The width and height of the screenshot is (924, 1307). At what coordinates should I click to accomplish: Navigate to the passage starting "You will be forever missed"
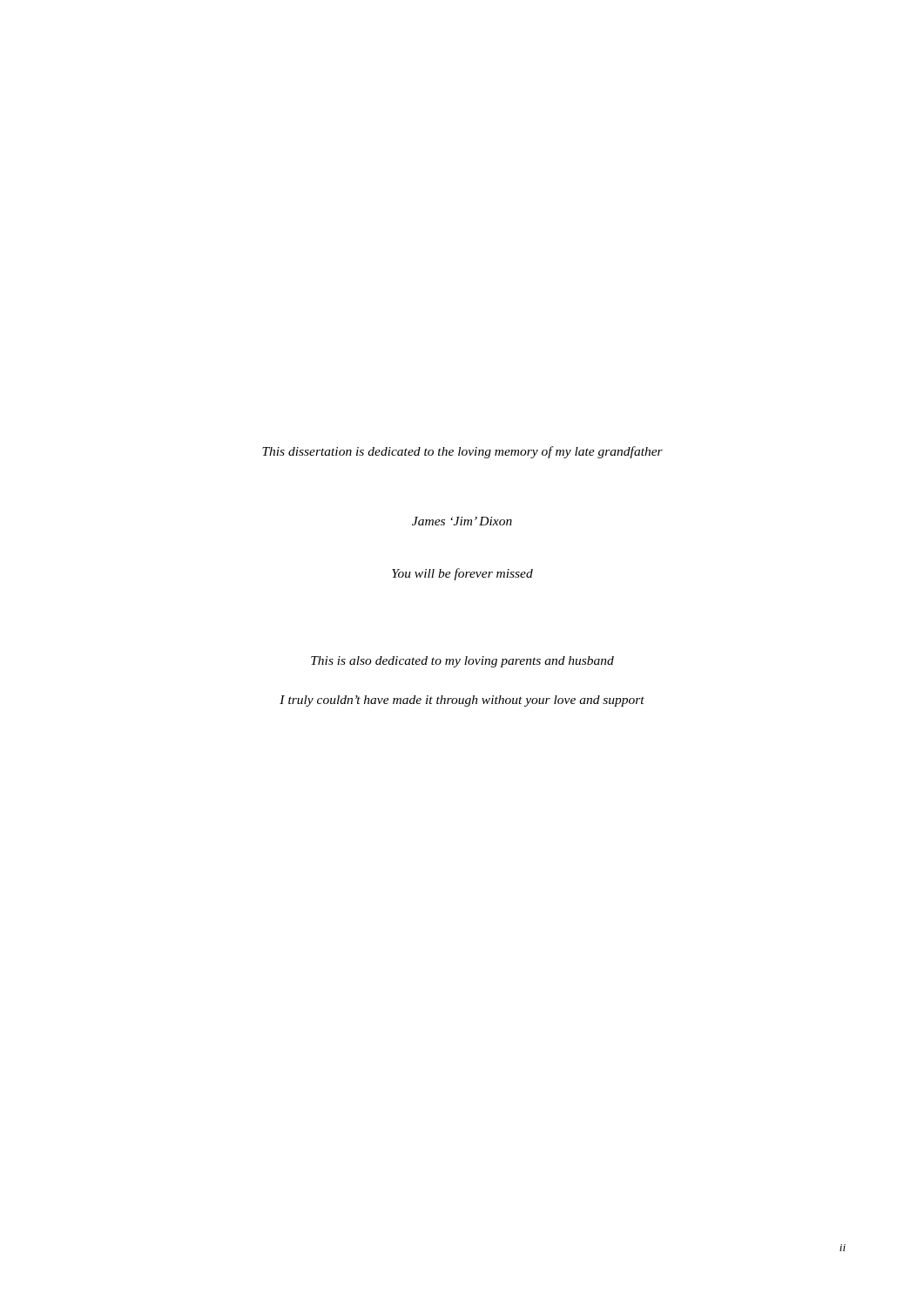tap(462, 573)
